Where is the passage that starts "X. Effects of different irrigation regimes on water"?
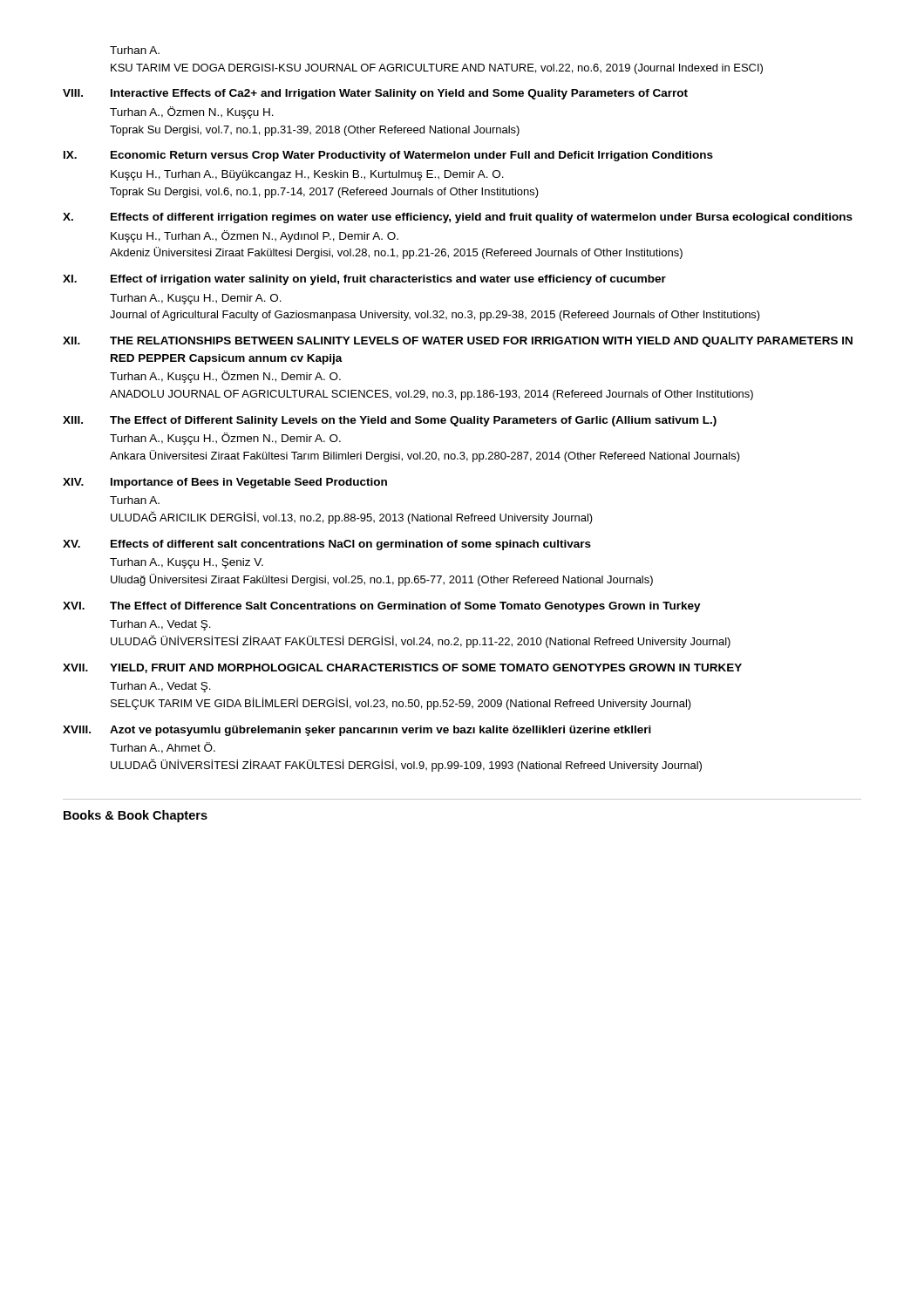 458,218
